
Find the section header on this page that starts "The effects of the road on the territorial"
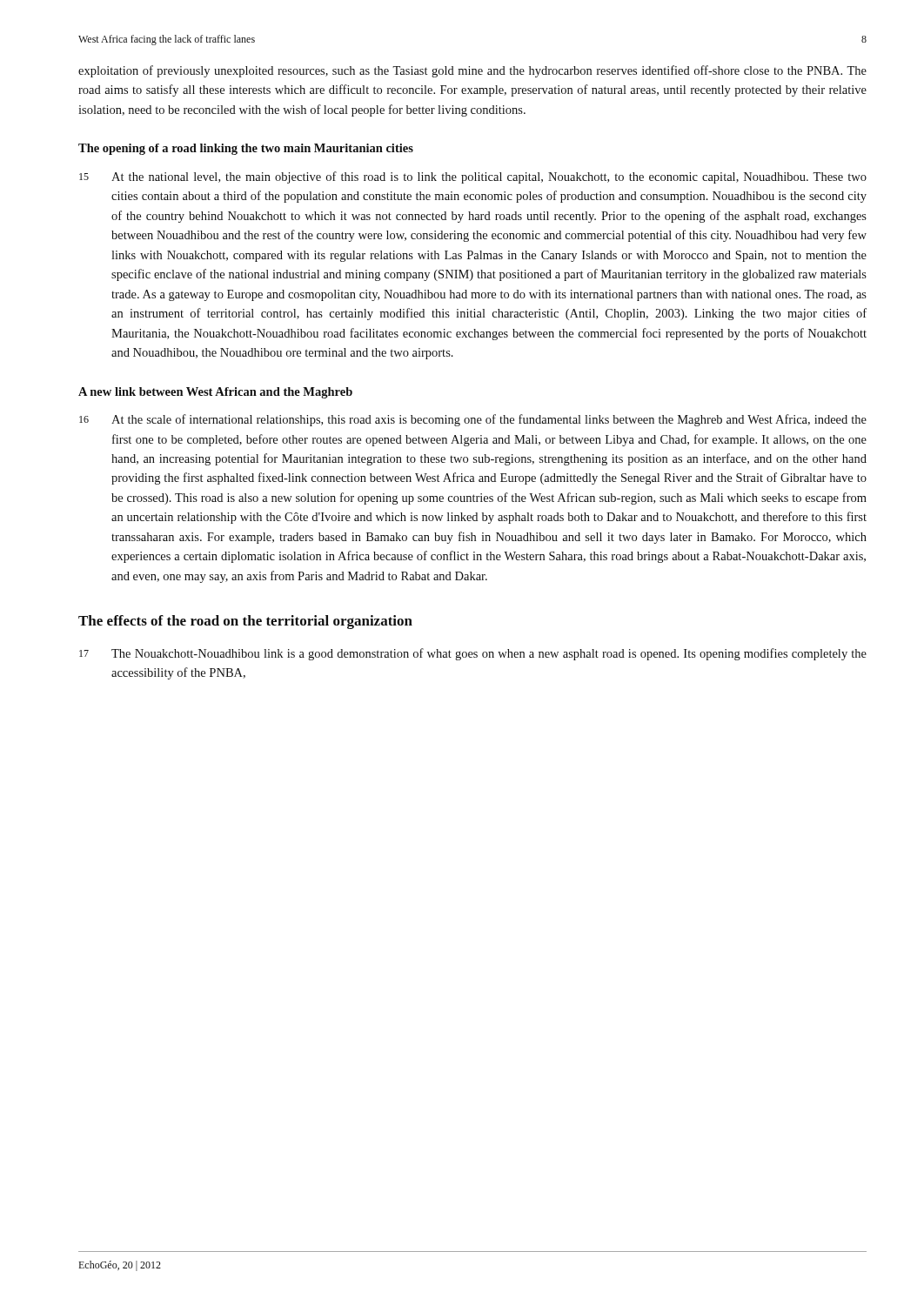(245, 621)
